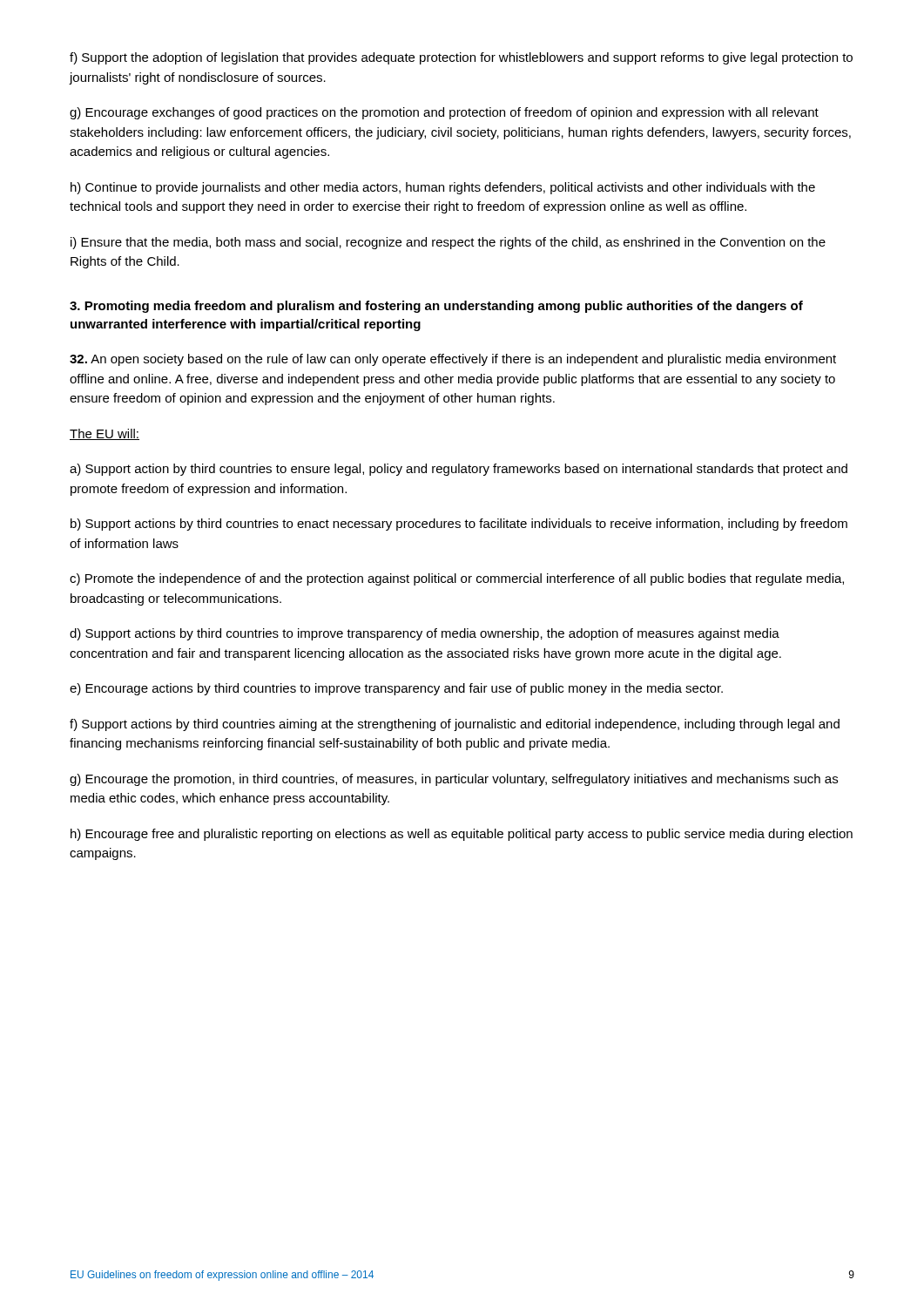The width and height of the screenshot is (924, 1307).
Task: Find the block on this page that starts "g) Encourage the promotion, in"
Action: pyautogui.click(x=462, y=789)
